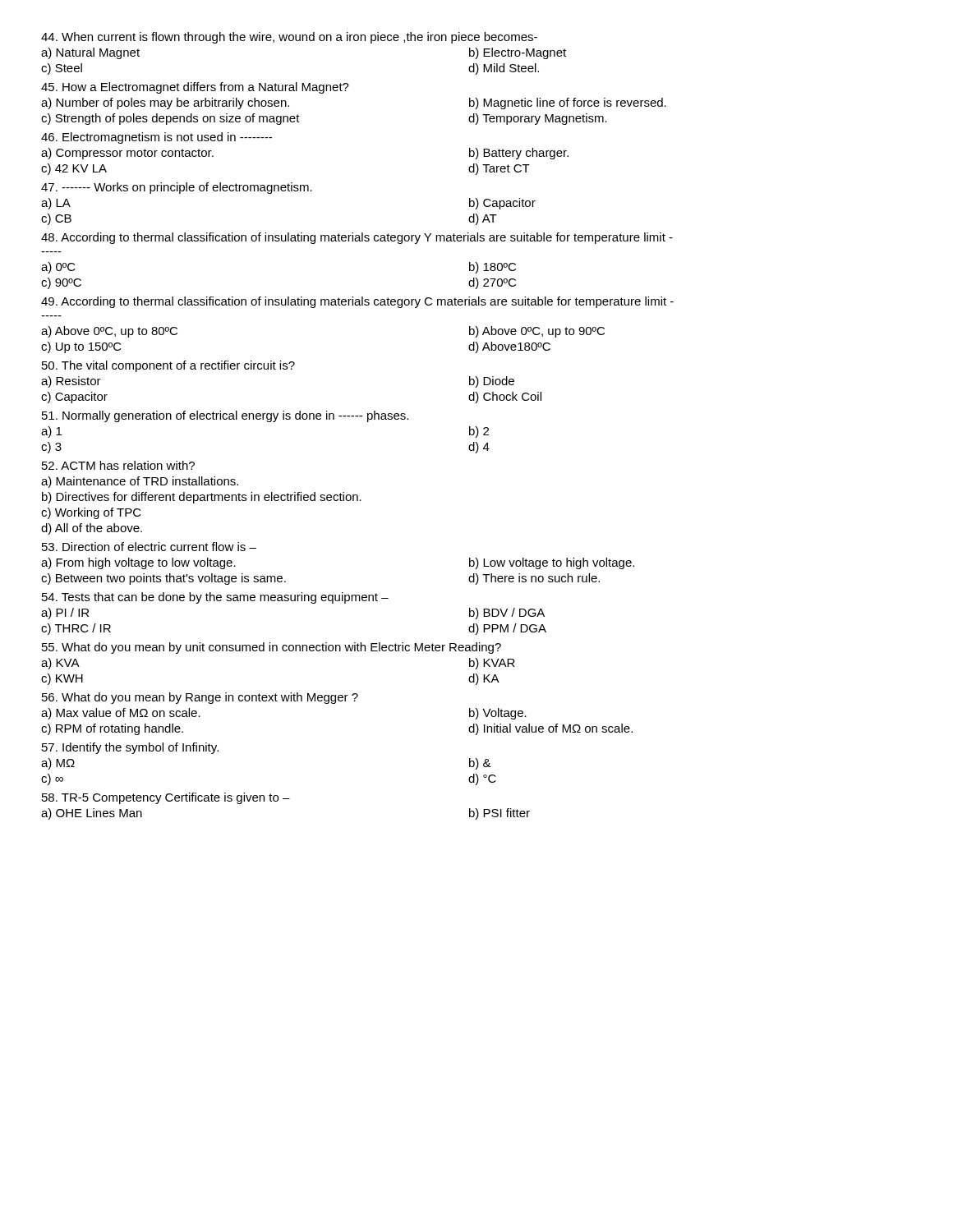The image size is (953, 1232).
Task: Point to "a) 0ºC b) 180ºC"
Action: [476, 267]
